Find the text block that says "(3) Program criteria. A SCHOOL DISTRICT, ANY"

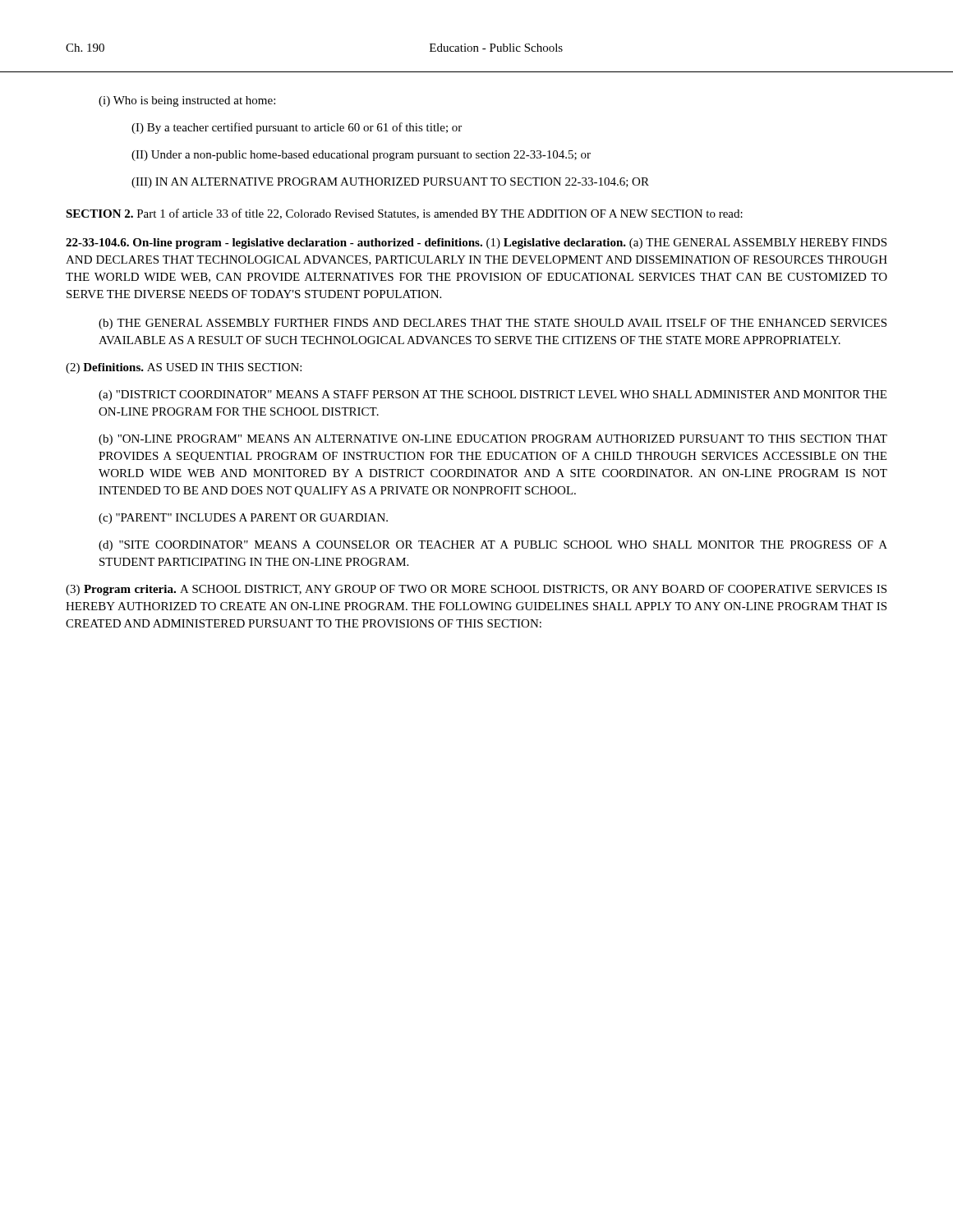click(476, 607)
